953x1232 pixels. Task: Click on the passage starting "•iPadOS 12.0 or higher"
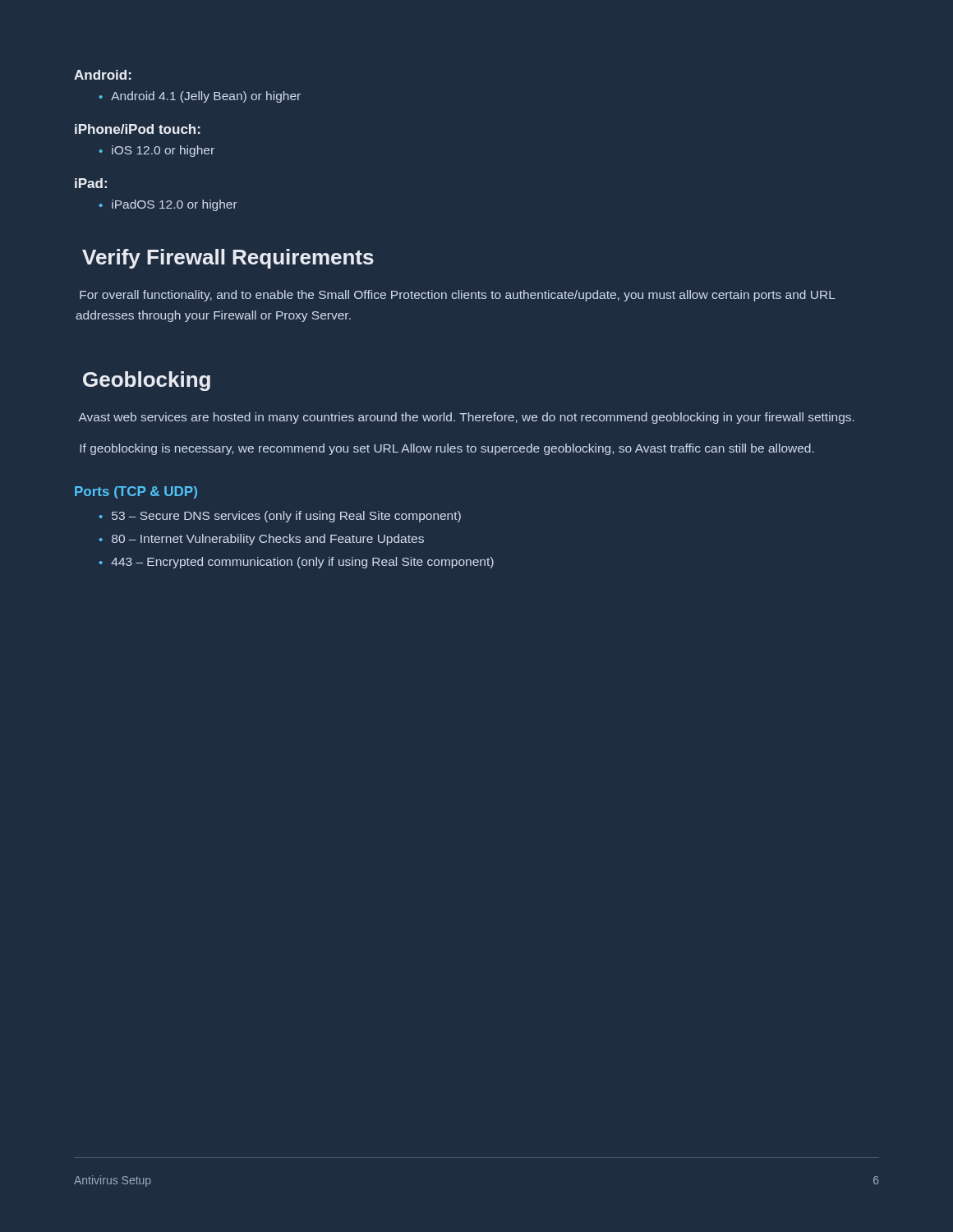168,205
